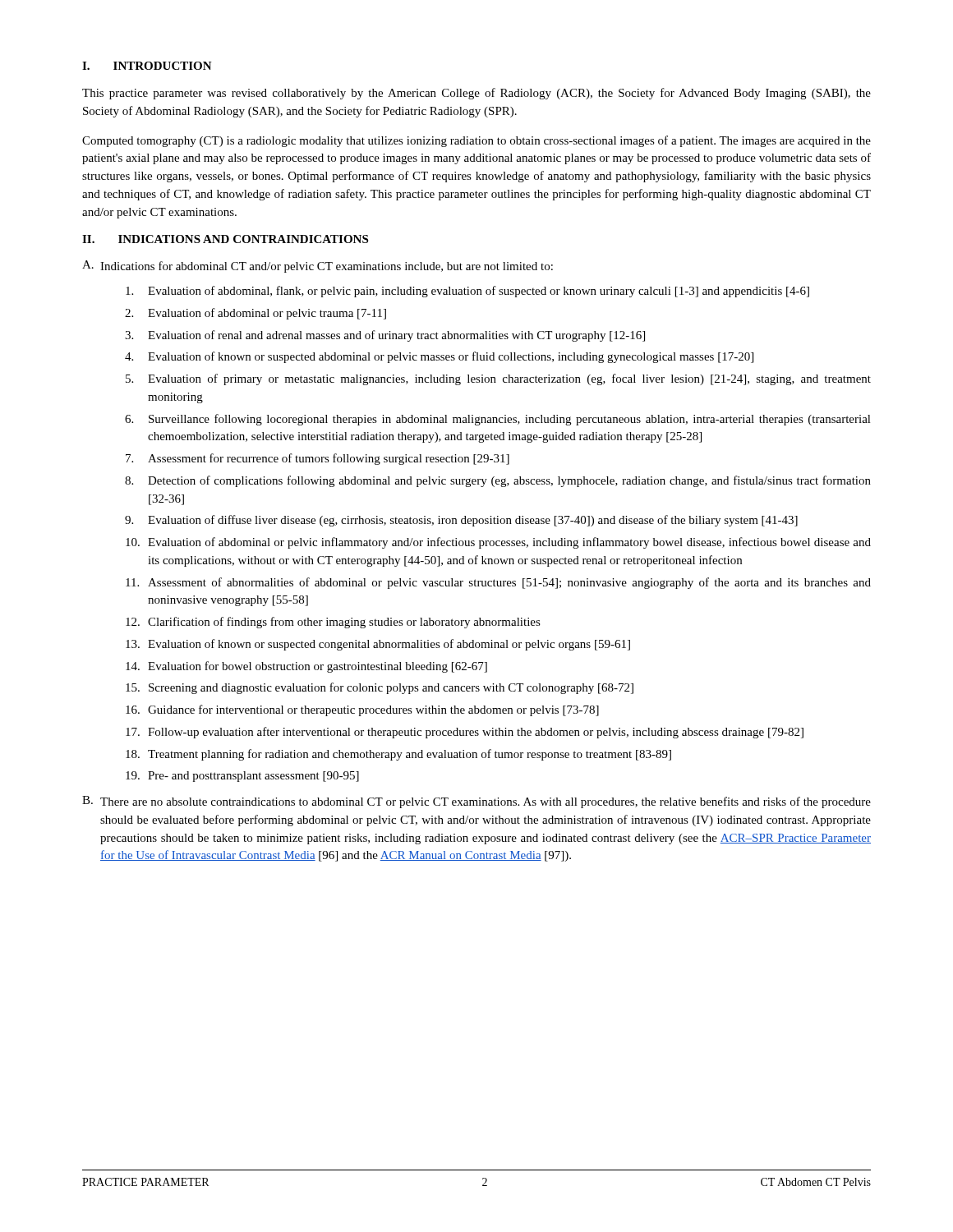The height and width of the screenshot is (1232, 953).
Task: Click on the element starting "This practice parameter was revised"
Action: [x=476, y=102]
